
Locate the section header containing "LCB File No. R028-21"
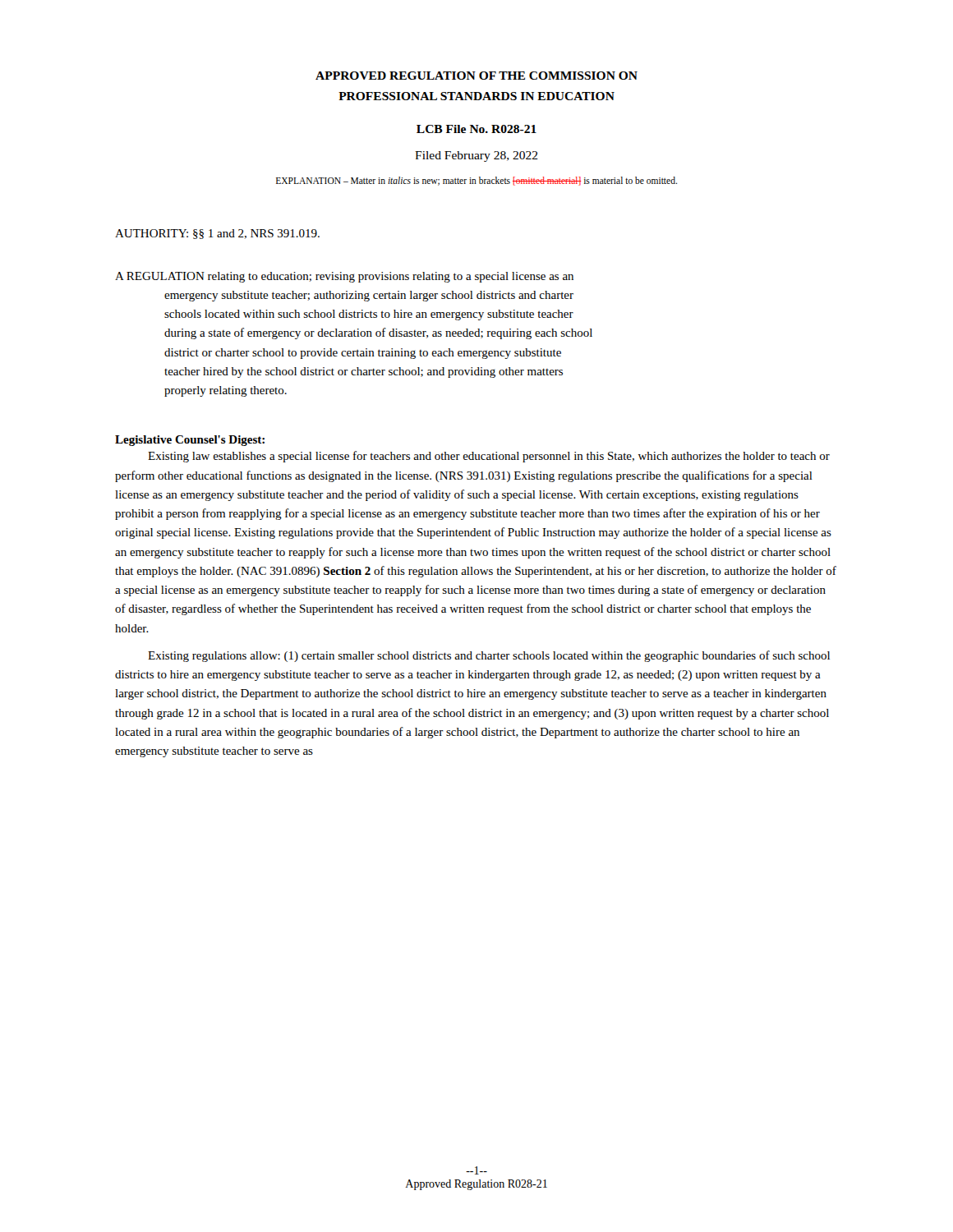(x=476, y=128)
